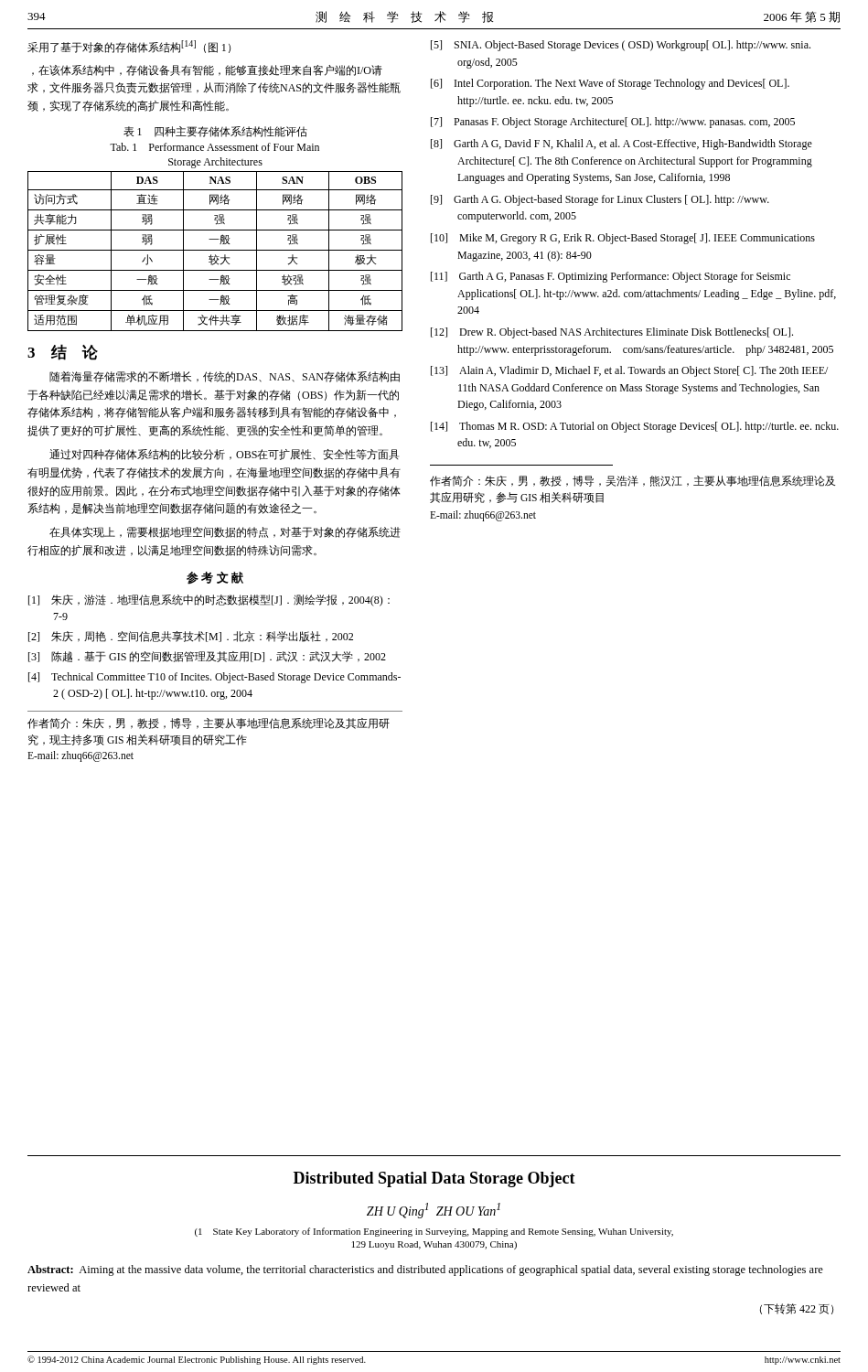Select the text block starting "（下转第 422 页）"
Screen dimensions: 1372x868
[x=797, y=1309]
